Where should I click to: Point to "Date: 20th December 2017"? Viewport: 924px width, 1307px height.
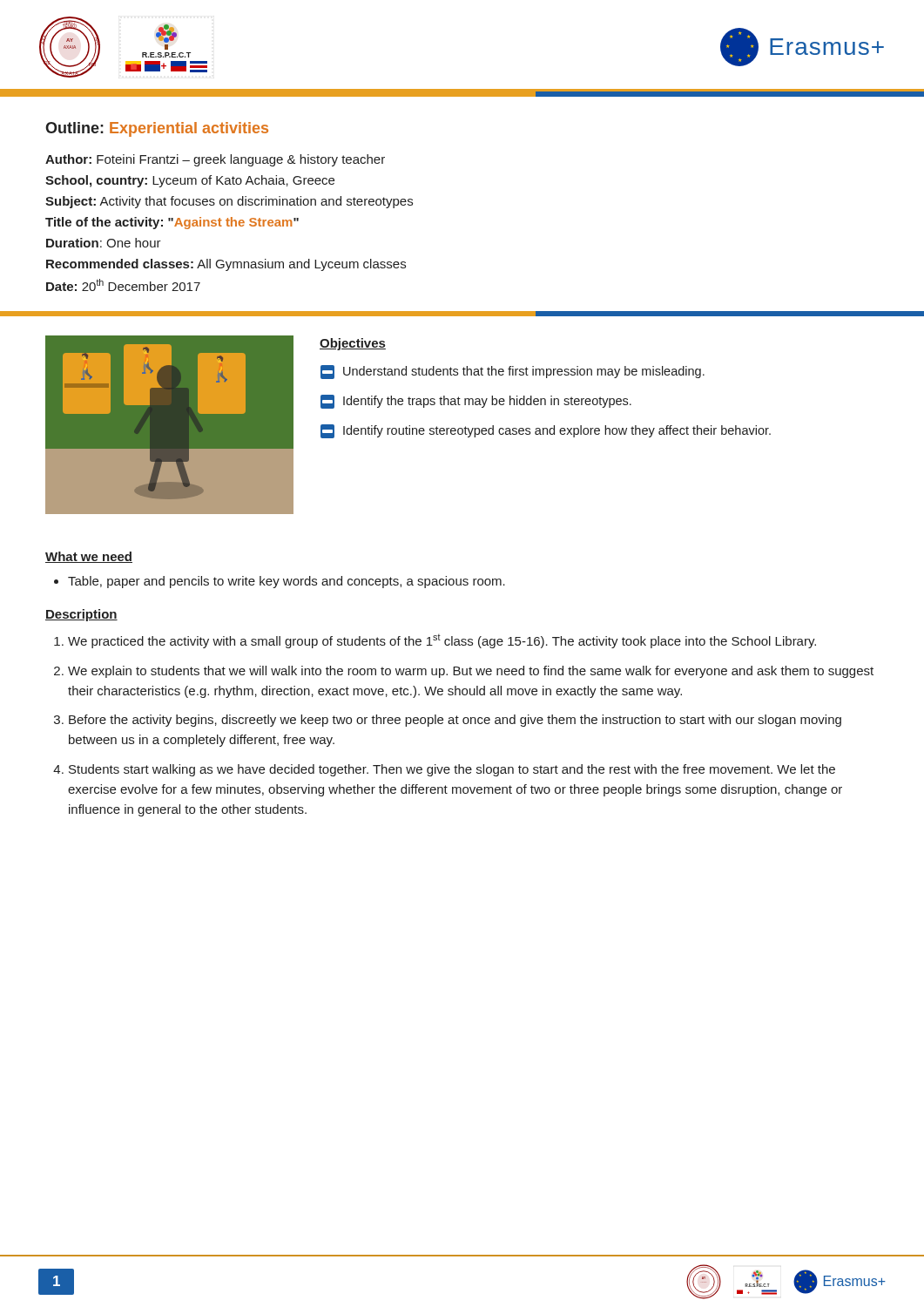pyautogui.click(x=123, y=285)
